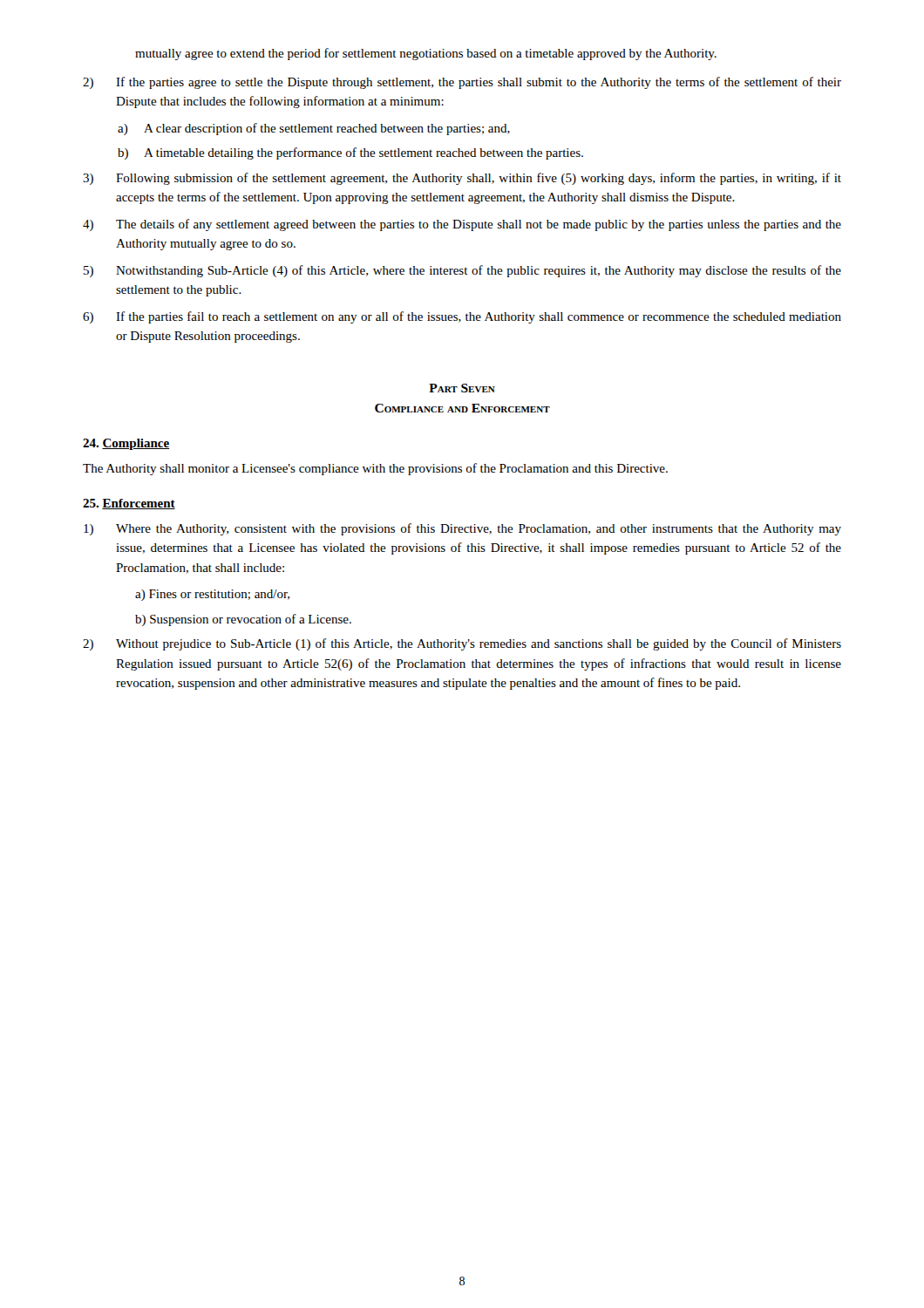Image resolution: width=924 pixels, height=1308 pixels.
Task: Select the text starting "b) Suspension or revocation"
Action: (243, 619)
